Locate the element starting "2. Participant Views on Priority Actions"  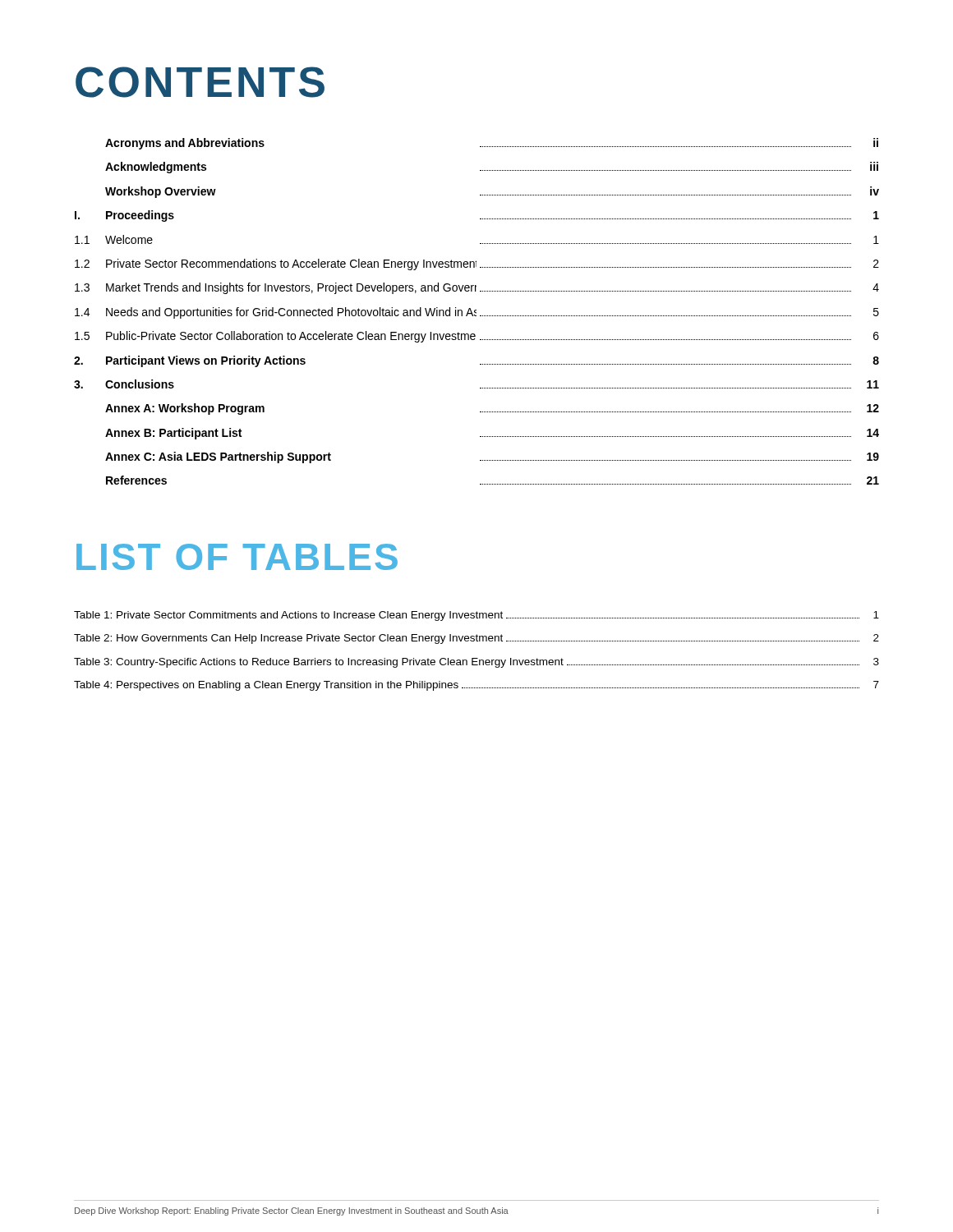476,361
